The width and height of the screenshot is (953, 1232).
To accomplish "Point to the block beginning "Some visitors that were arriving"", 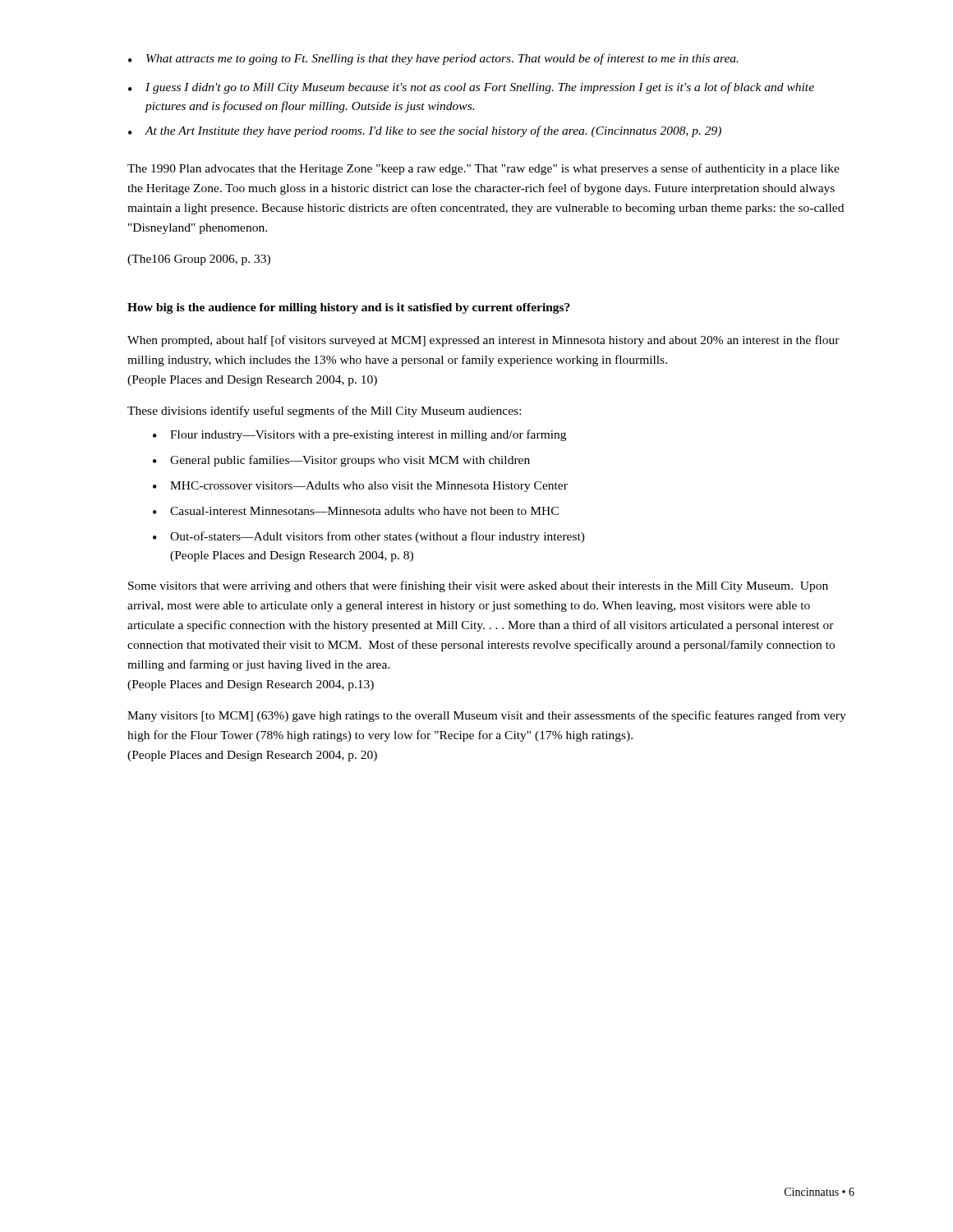I will pos(491,635).
